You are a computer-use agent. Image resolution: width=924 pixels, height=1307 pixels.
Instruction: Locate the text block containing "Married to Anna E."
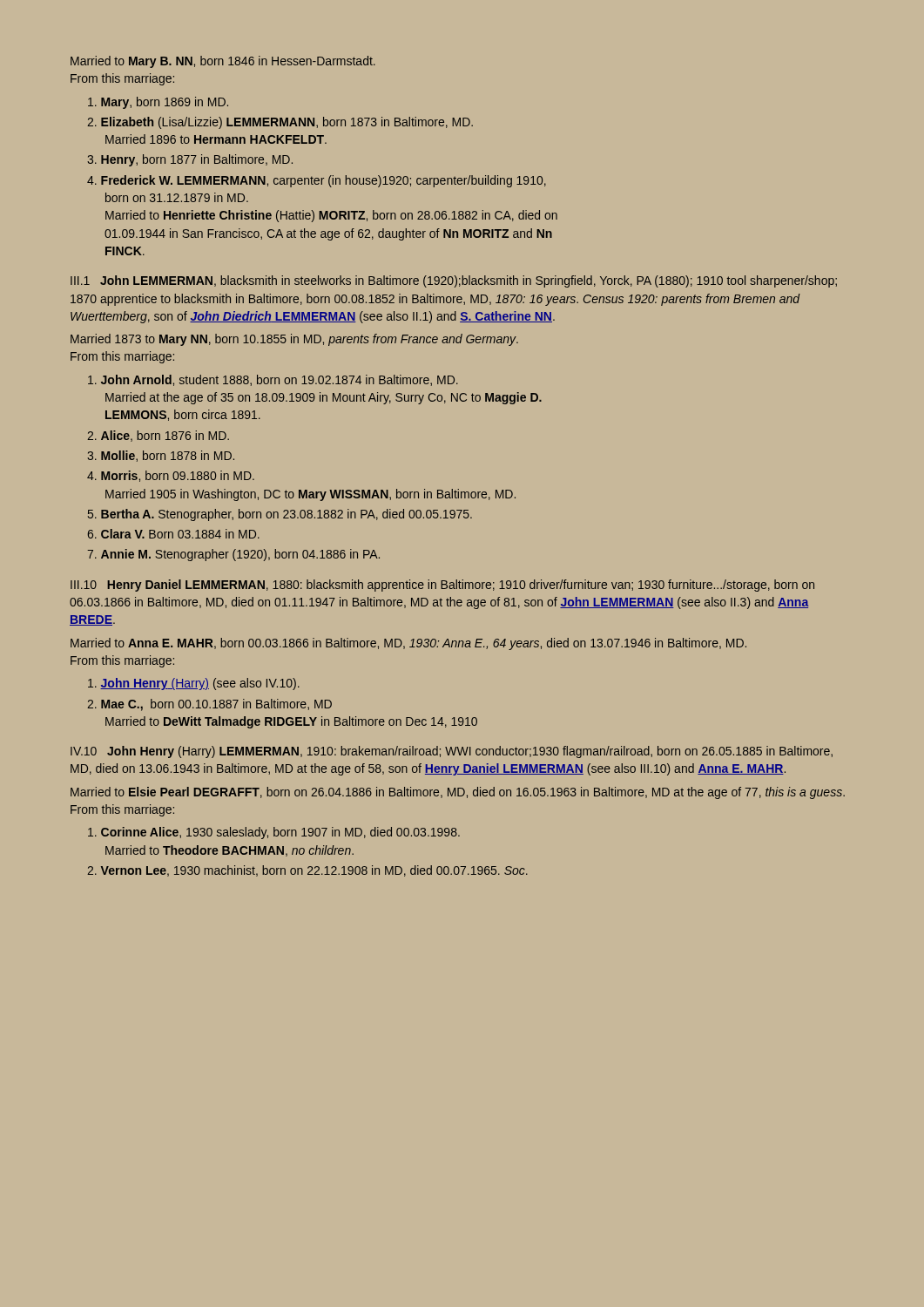tap(409, 652)
